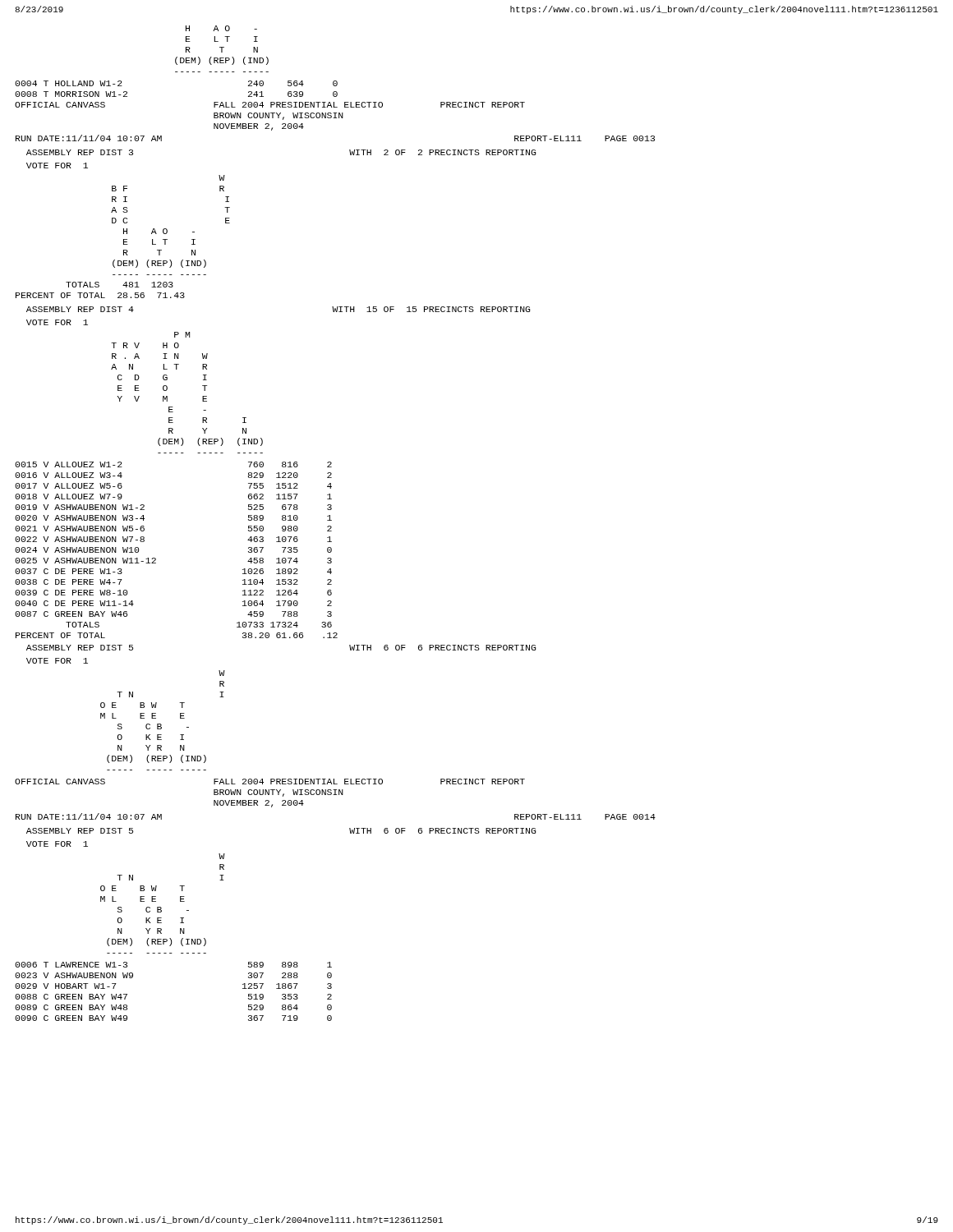953x1232 pixels.
Task: Click on the region starting "ASSEMBLY REP DIST 3 WITH"
Action: 476,152
